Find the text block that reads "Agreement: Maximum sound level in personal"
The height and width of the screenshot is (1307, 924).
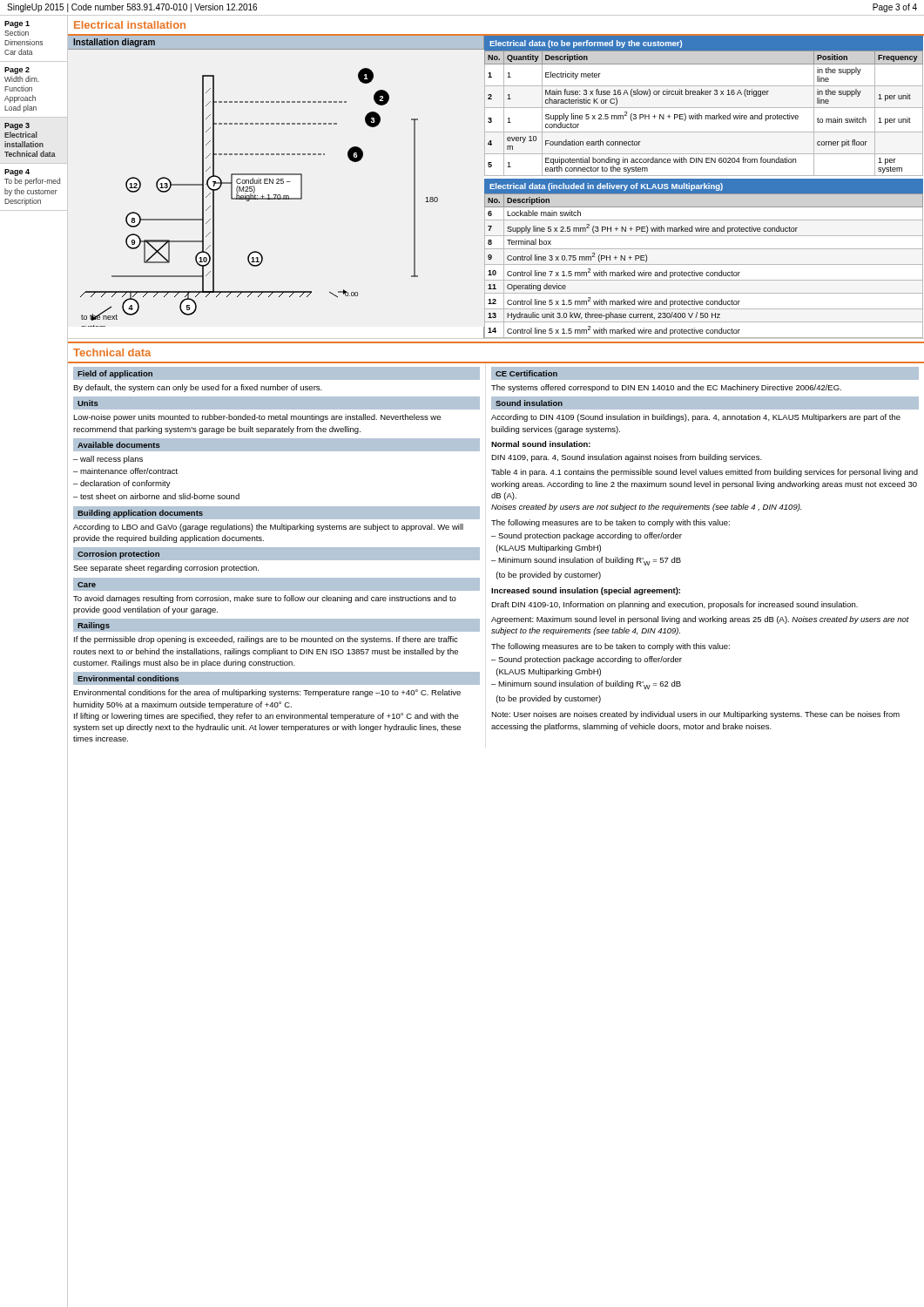pyautogui.click(x=700, y=625)
